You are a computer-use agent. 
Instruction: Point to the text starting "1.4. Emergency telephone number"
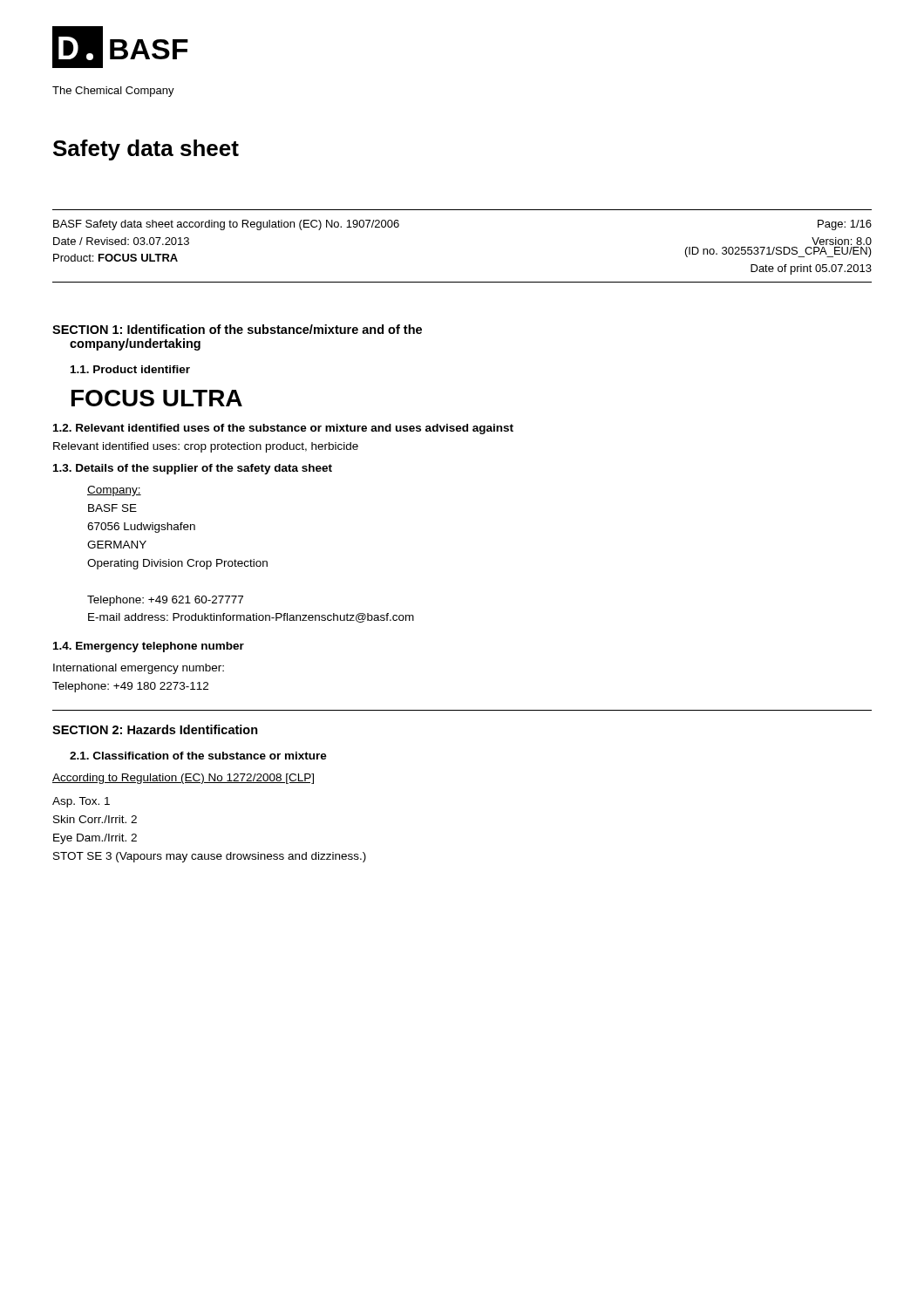(x=148, y=646)
